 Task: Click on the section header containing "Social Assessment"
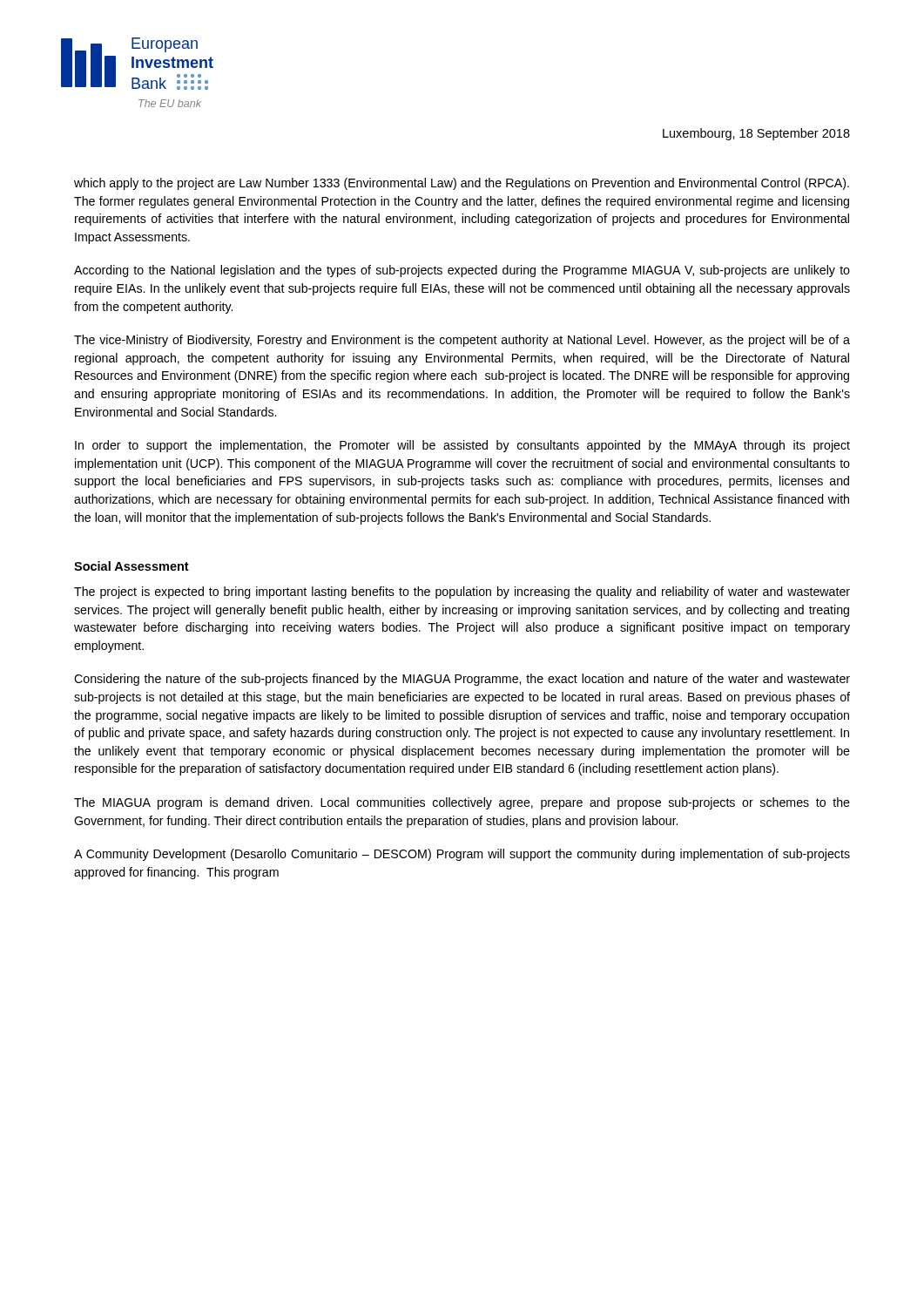131,566
